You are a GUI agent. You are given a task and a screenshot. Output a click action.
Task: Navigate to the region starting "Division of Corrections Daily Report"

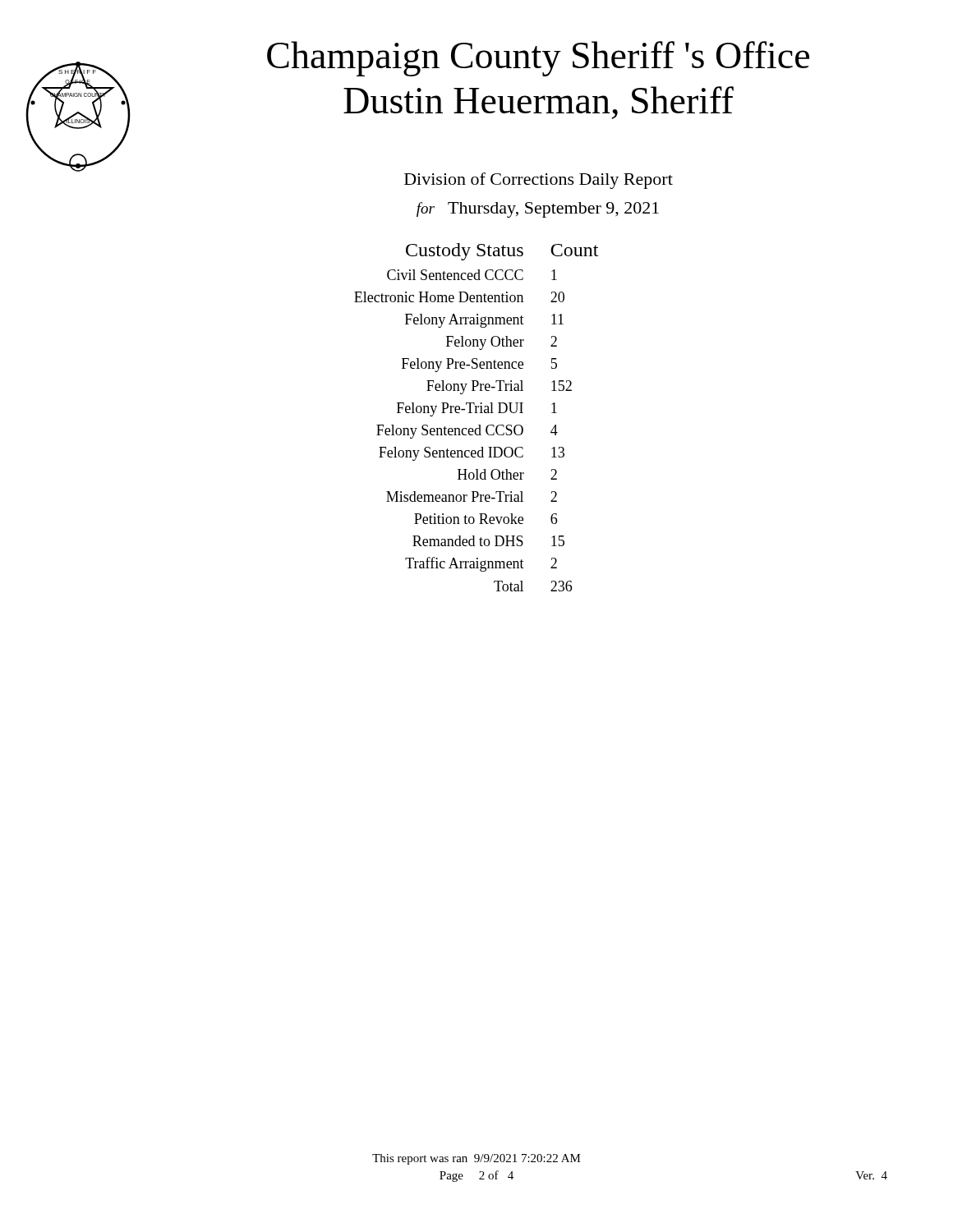click(x=538, y=193)
